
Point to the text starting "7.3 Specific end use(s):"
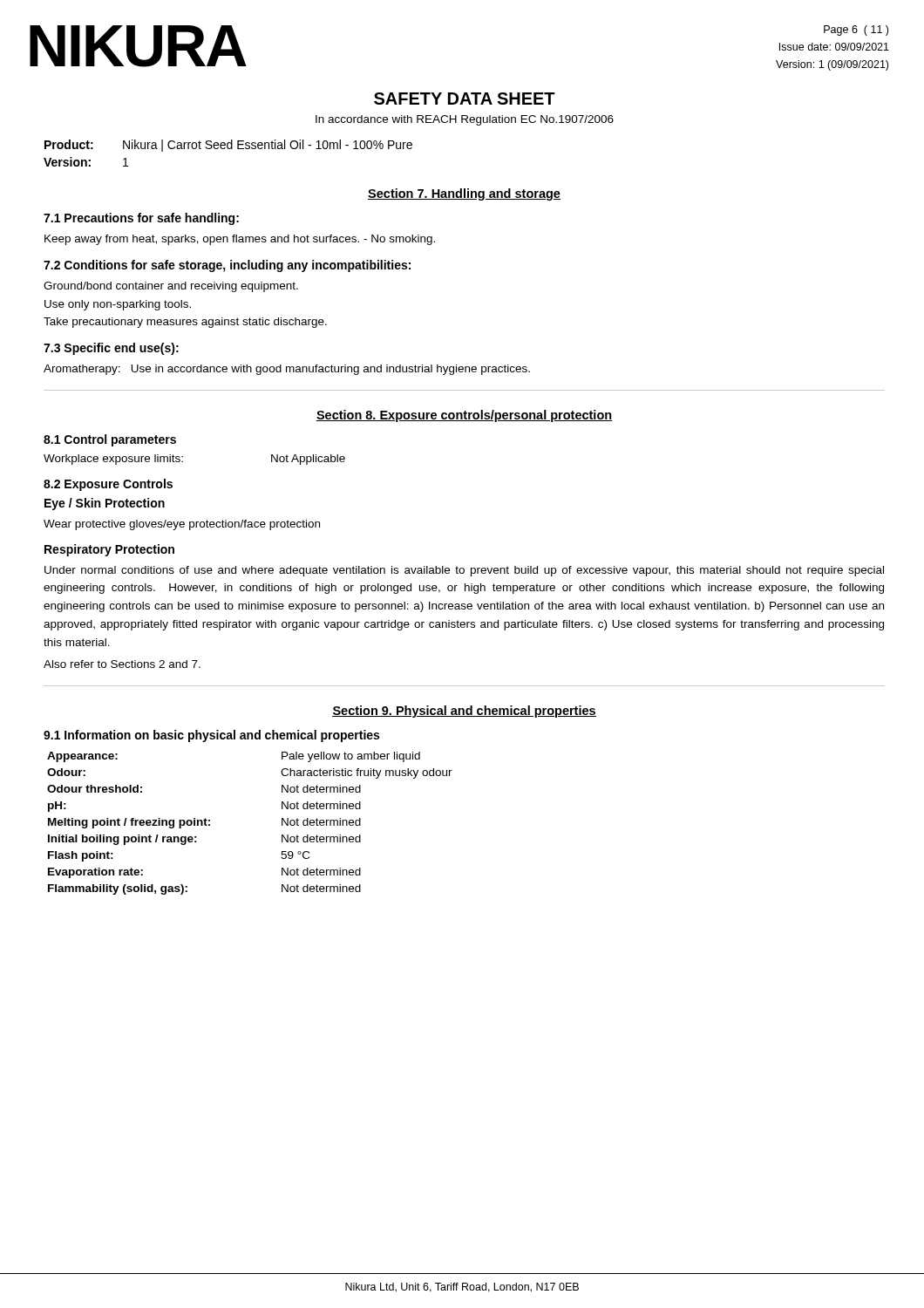click(x=111, y=348)
